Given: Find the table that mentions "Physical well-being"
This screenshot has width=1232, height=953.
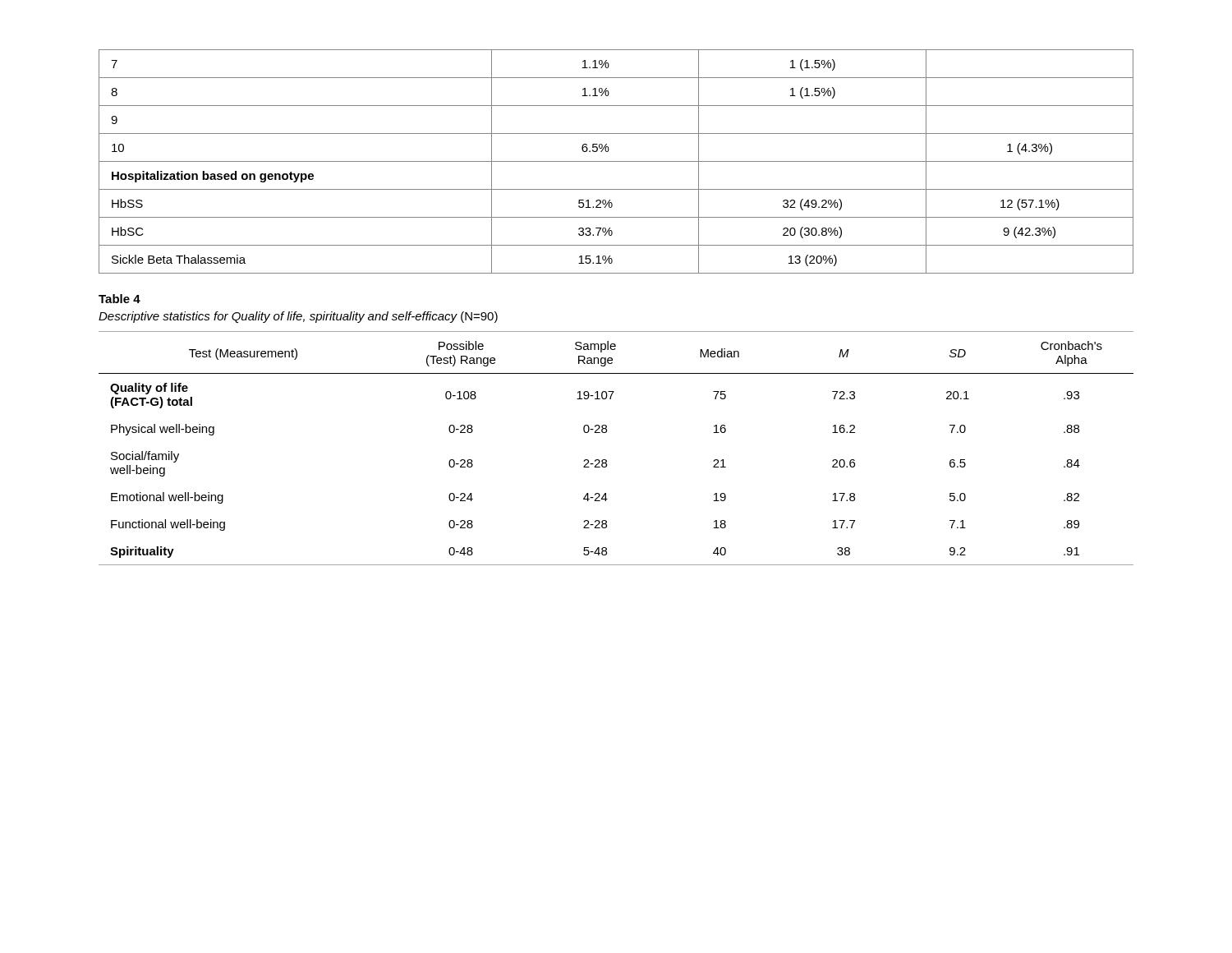Looking at the screenshot, I should coord(616,448).
